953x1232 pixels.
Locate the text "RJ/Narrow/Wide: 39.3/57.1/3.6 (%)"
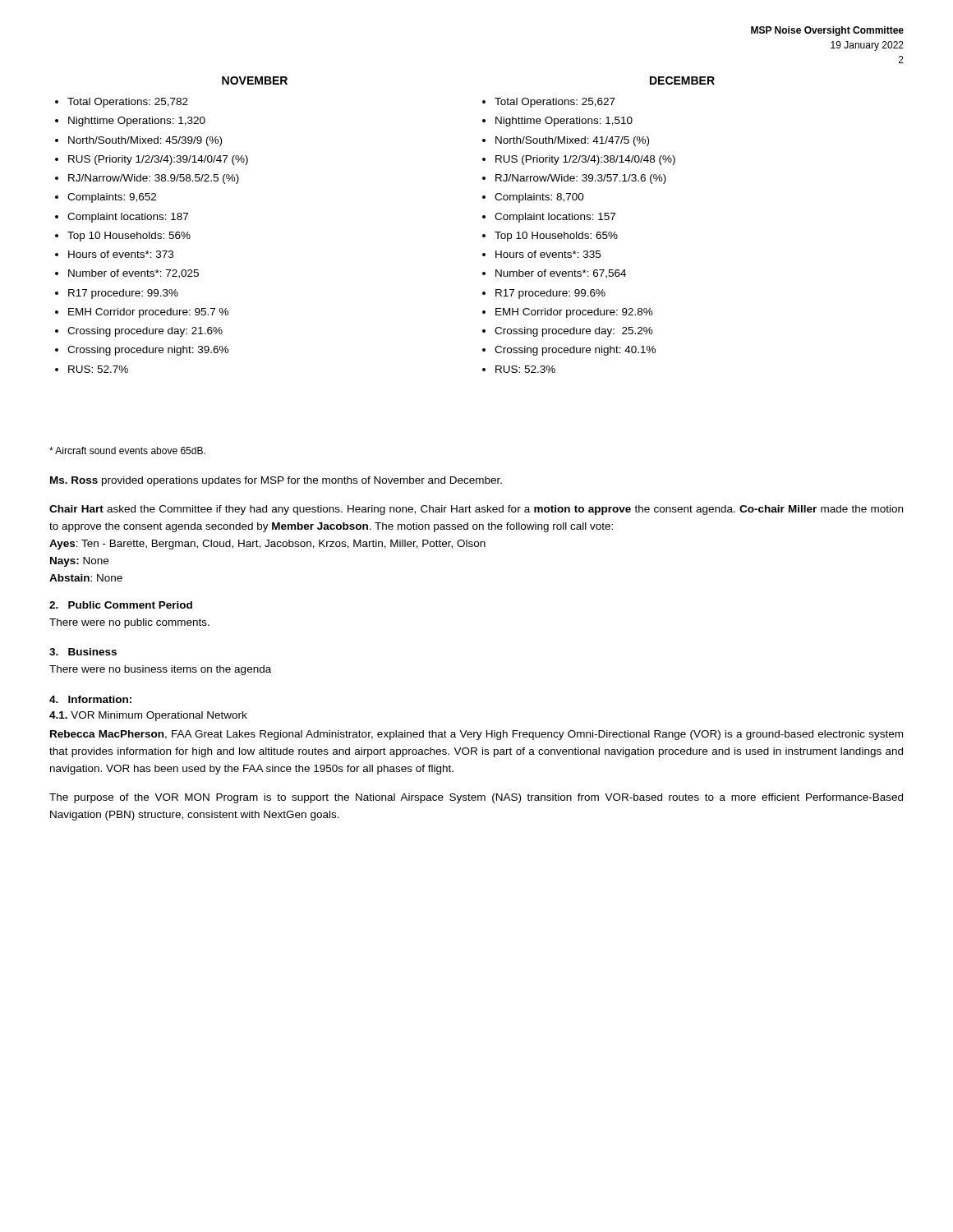[581, 178]
